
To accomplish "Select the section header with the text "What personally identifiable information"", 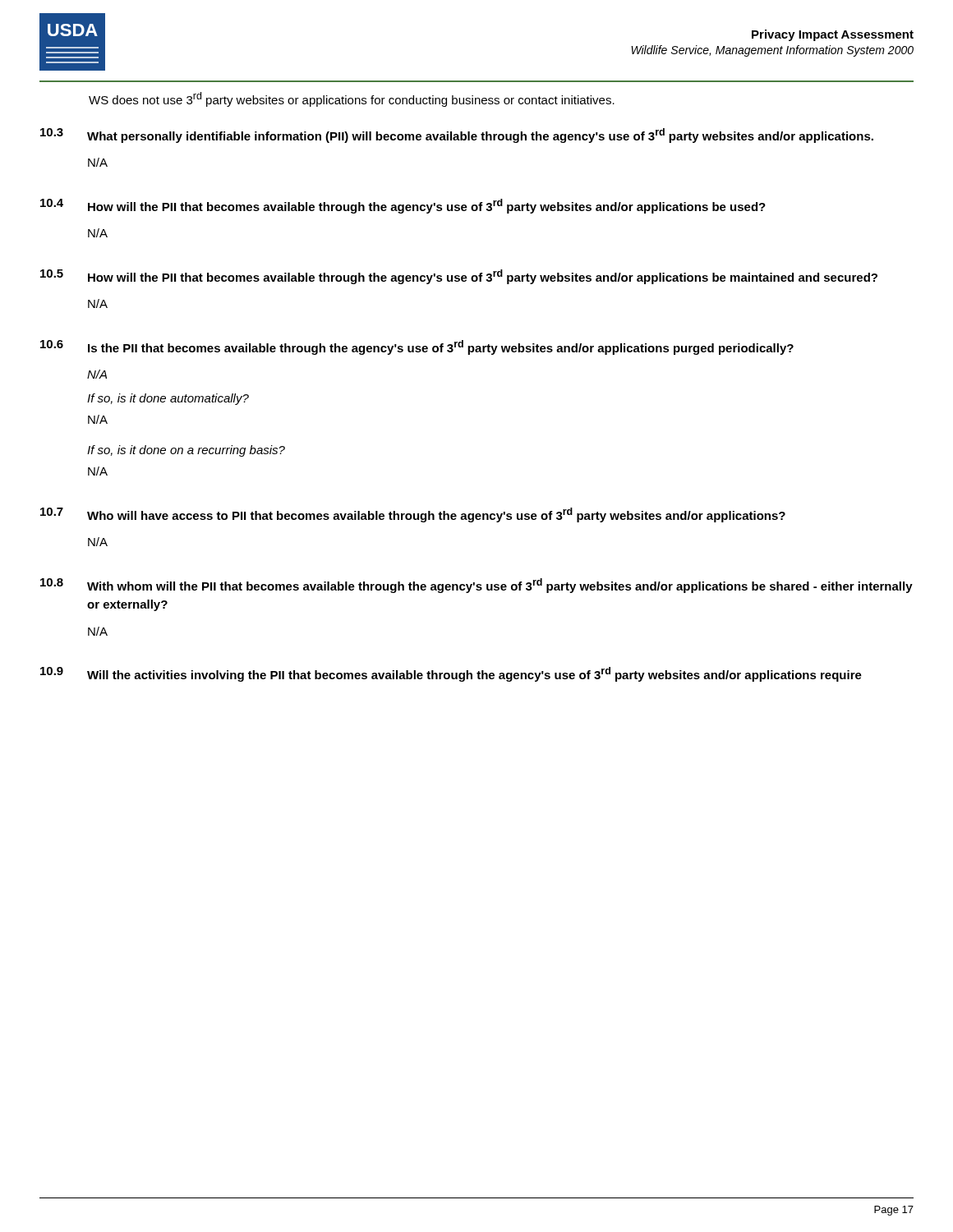I will pos(481,134).
